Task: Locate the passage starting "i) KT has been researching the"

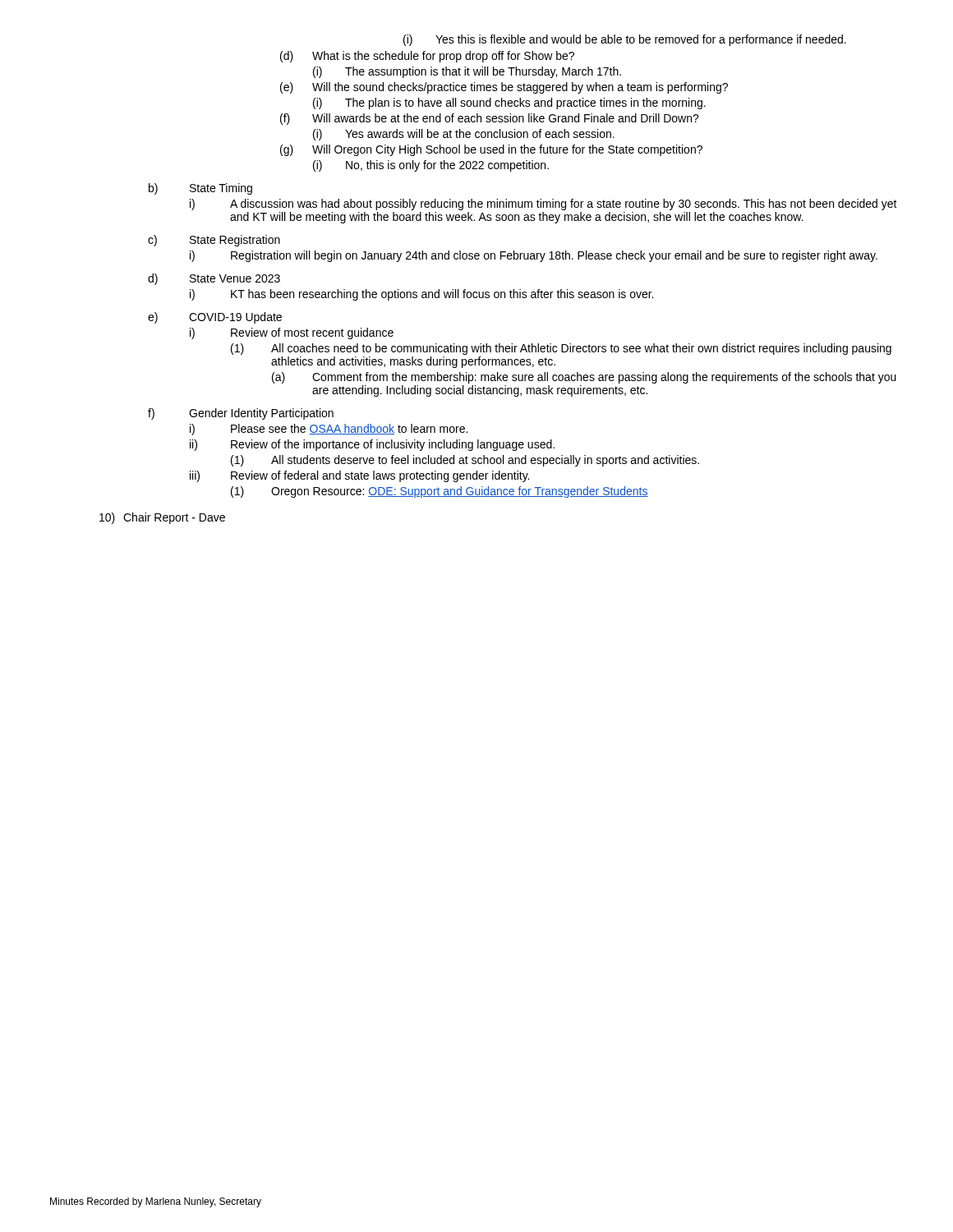Action: 546,294
